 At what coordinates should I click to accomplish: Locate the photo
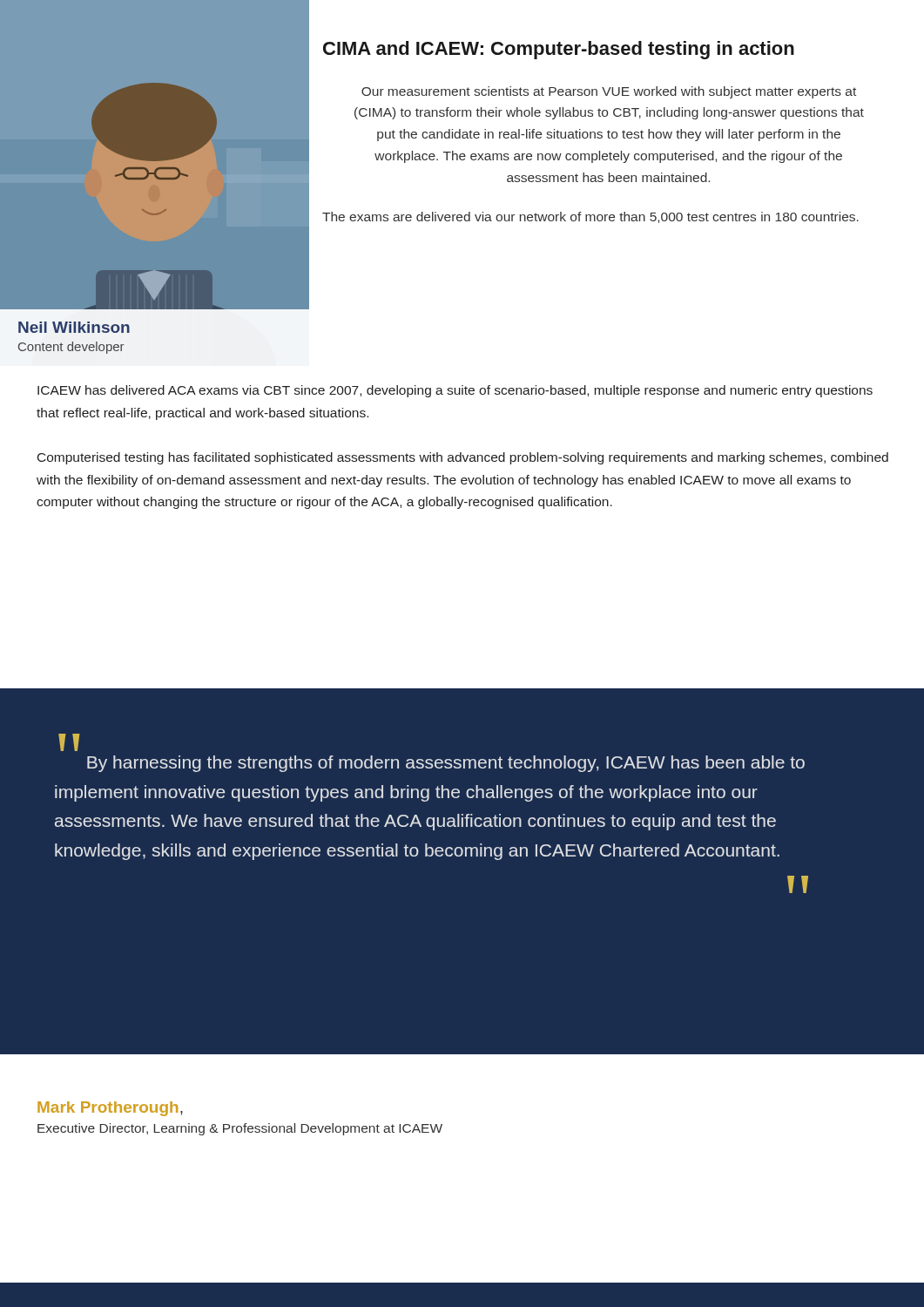[x=155, y=183]
